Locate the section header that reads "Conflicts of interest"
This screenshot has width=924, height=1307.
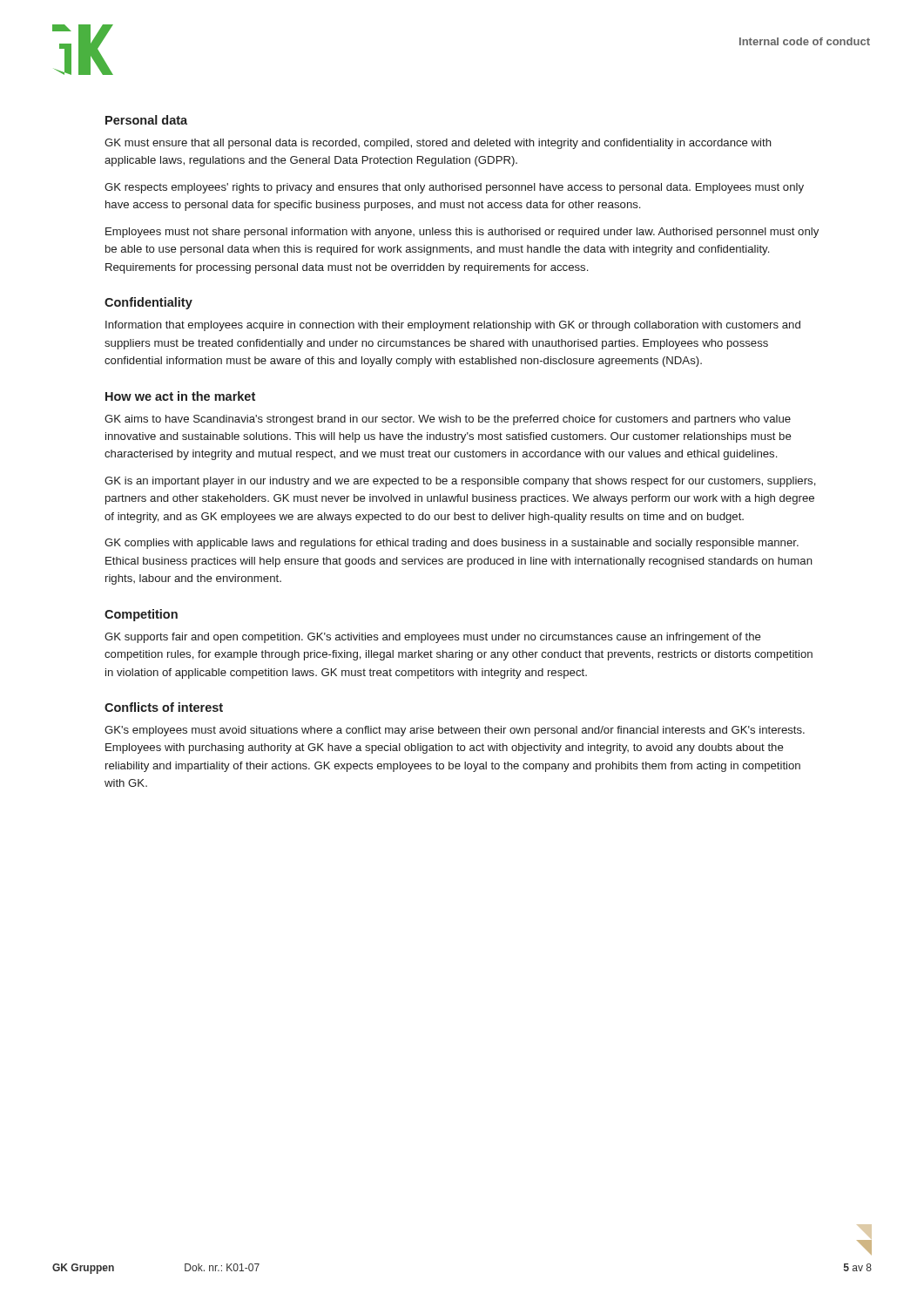coord(164,707)
